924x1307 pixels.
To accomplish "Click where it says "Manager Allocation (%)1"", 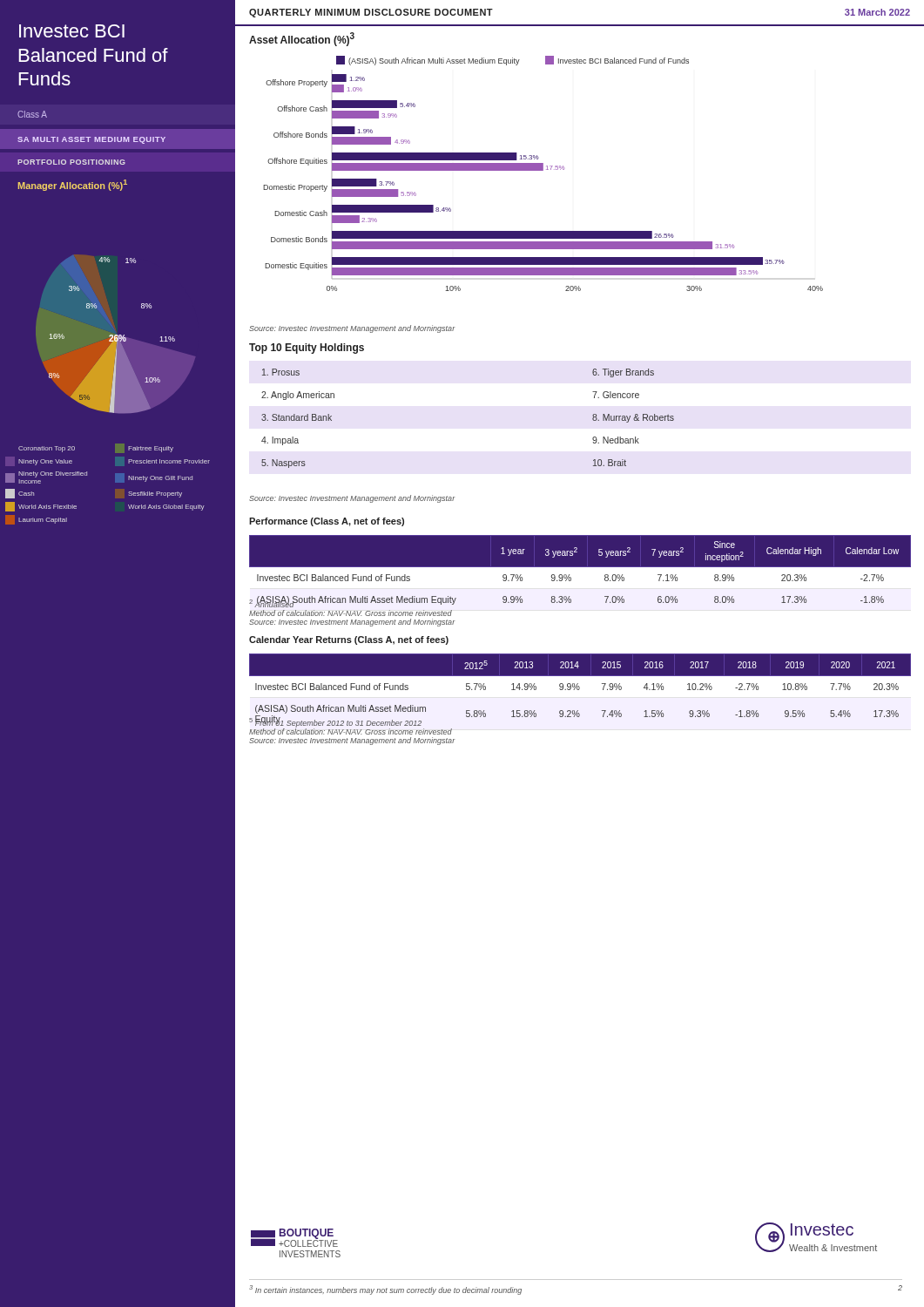I will point(72,184).
